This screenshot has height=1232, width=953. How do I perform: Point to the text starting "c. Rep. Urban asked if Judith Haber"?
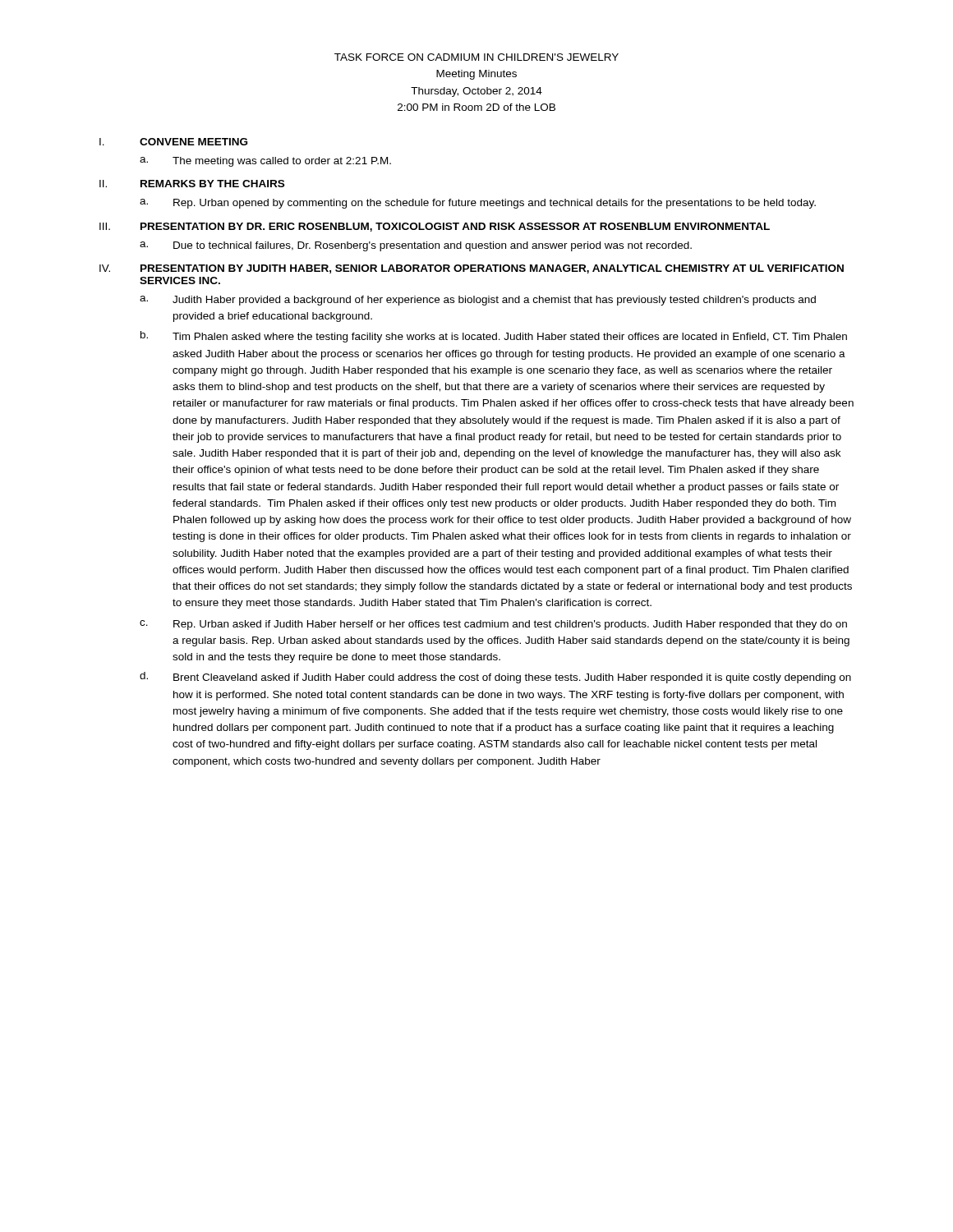pyautogui.click(x=497, y=641)
